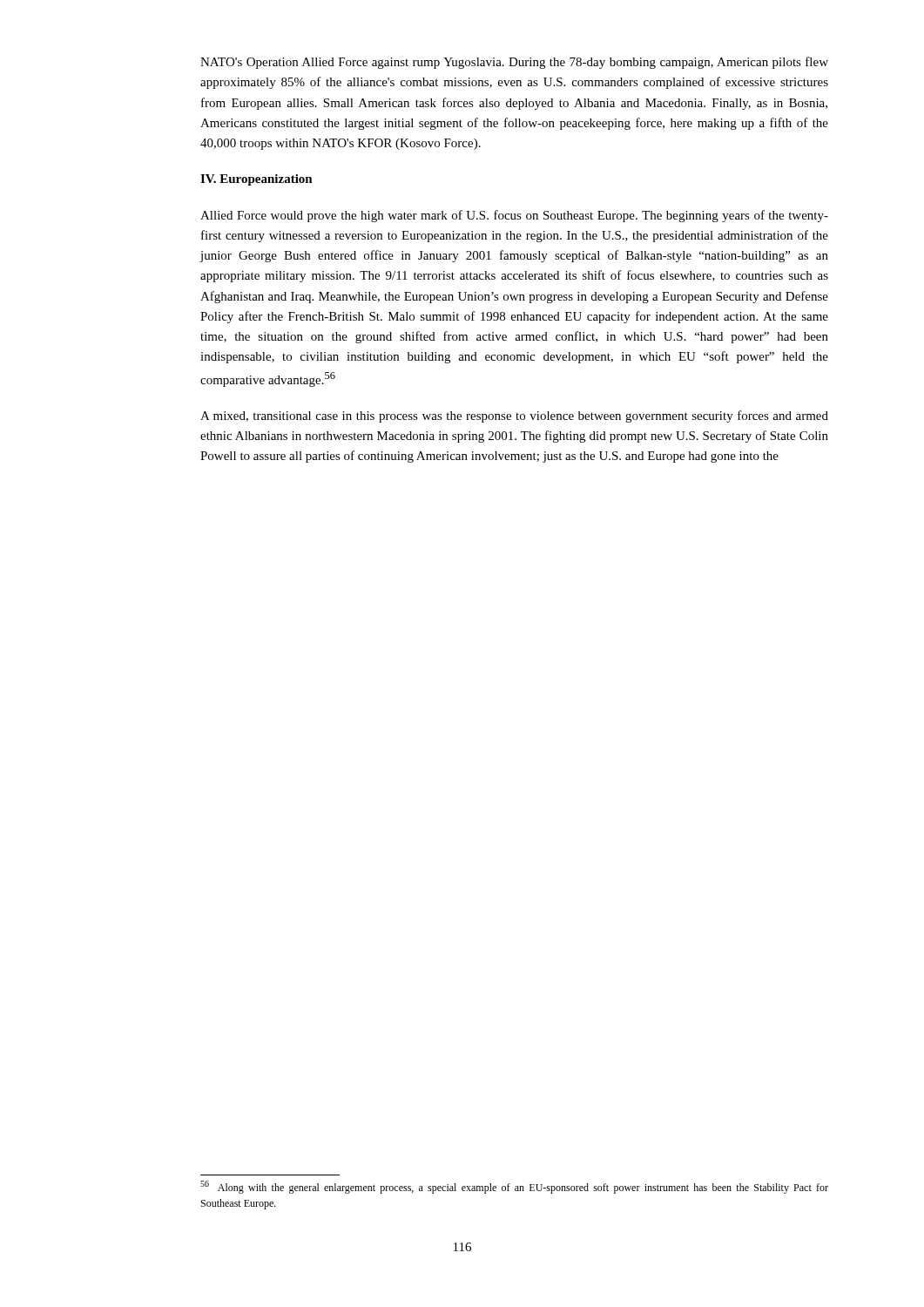Image resolution: width=924 pixels, height=1307 pixels.
Task: Point to the text starting "IV. Europeanization"
Action: (256, 180)
